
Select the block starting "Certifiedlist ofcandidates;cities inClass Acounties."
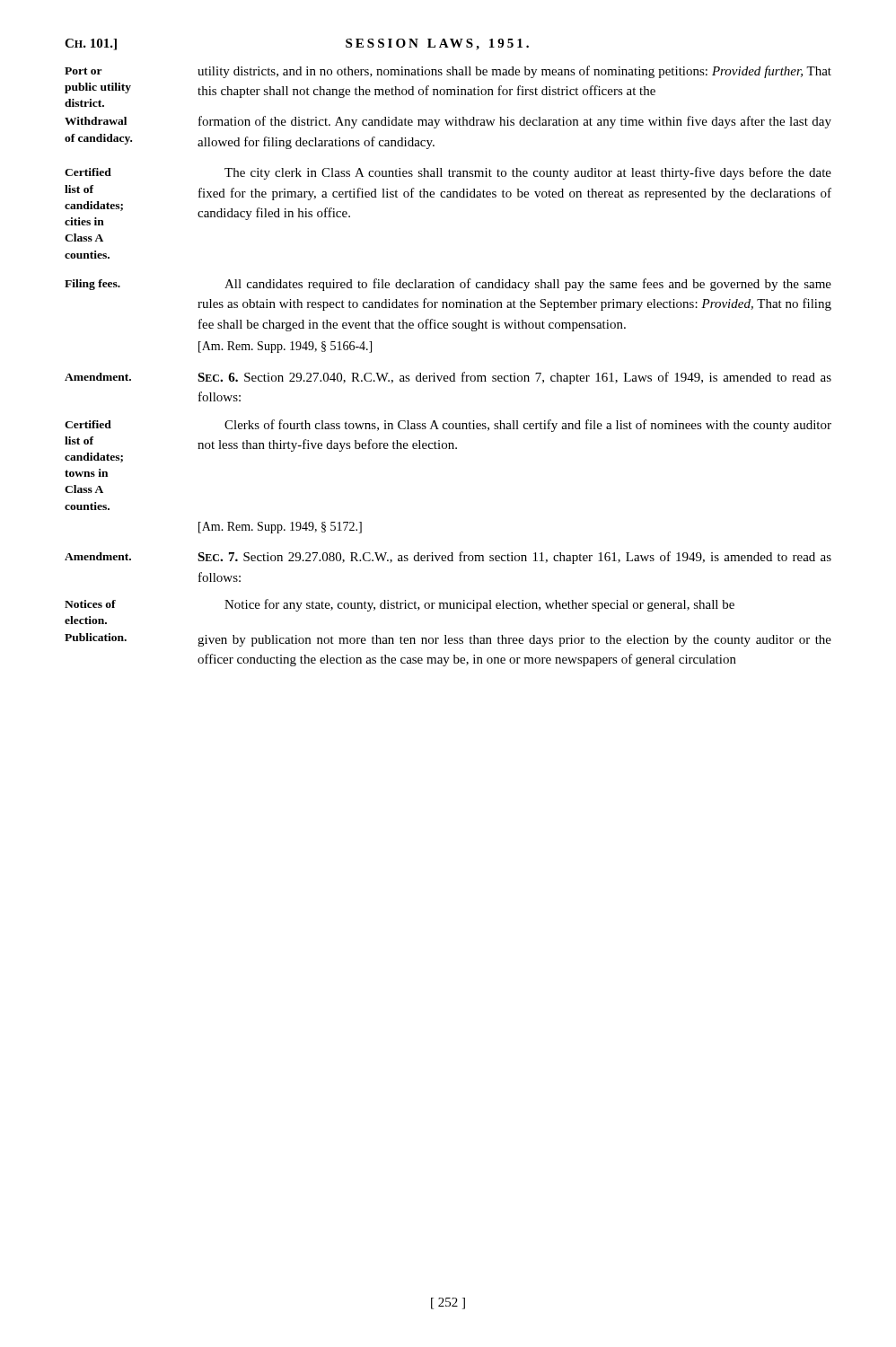pyautogui.click(x=94, y=213)
